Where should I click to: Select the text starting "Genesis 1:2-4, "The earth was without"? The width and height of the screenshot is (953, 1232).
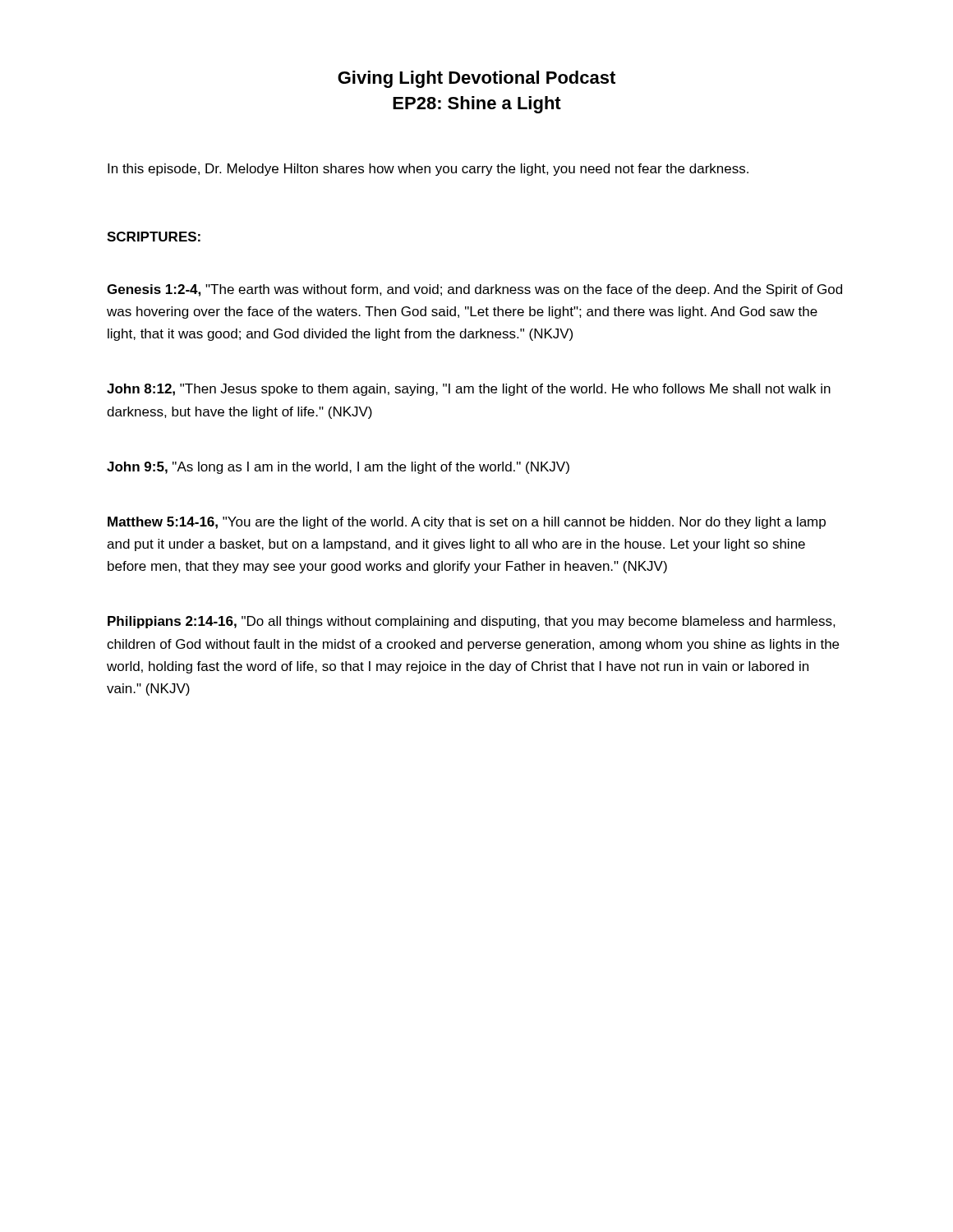pyautogui.click(x=475, y=312)
